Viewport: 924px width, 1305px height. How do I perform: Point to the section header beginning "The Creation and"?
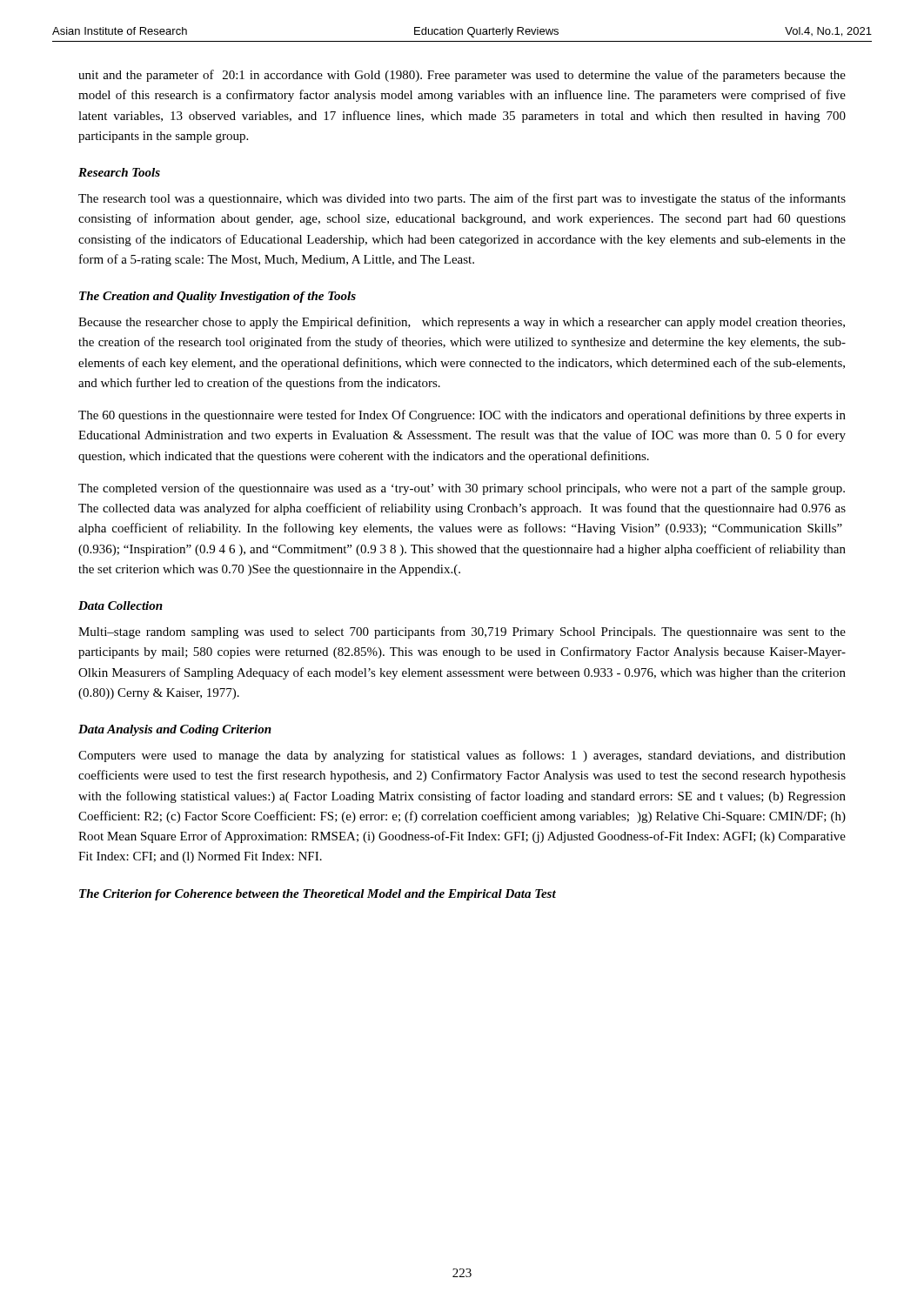[217, 296]
